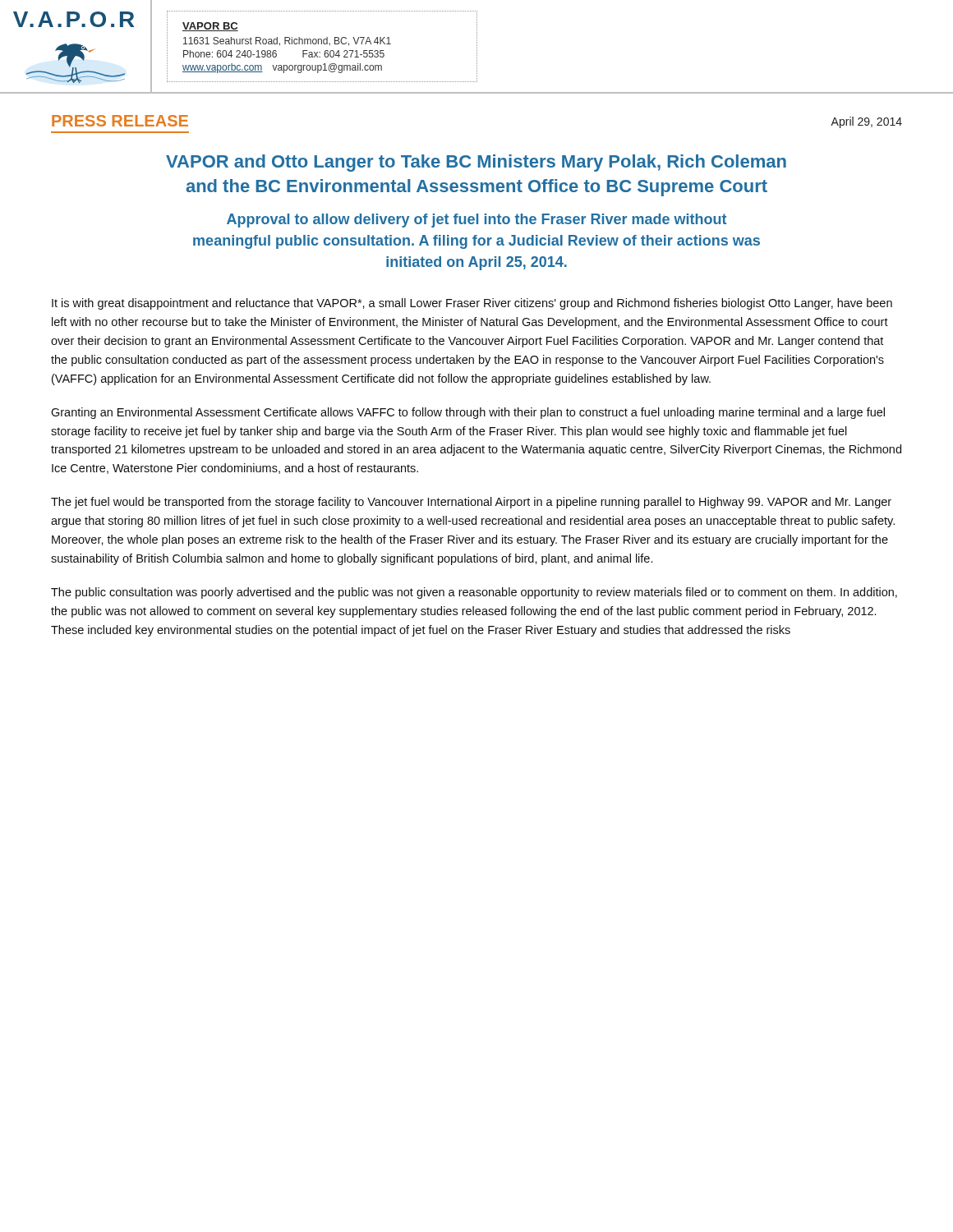Navigate to the block starting "Granting an Environmental"
Image resolution: width=953 pixels, height=1232 pixels.
476,440
